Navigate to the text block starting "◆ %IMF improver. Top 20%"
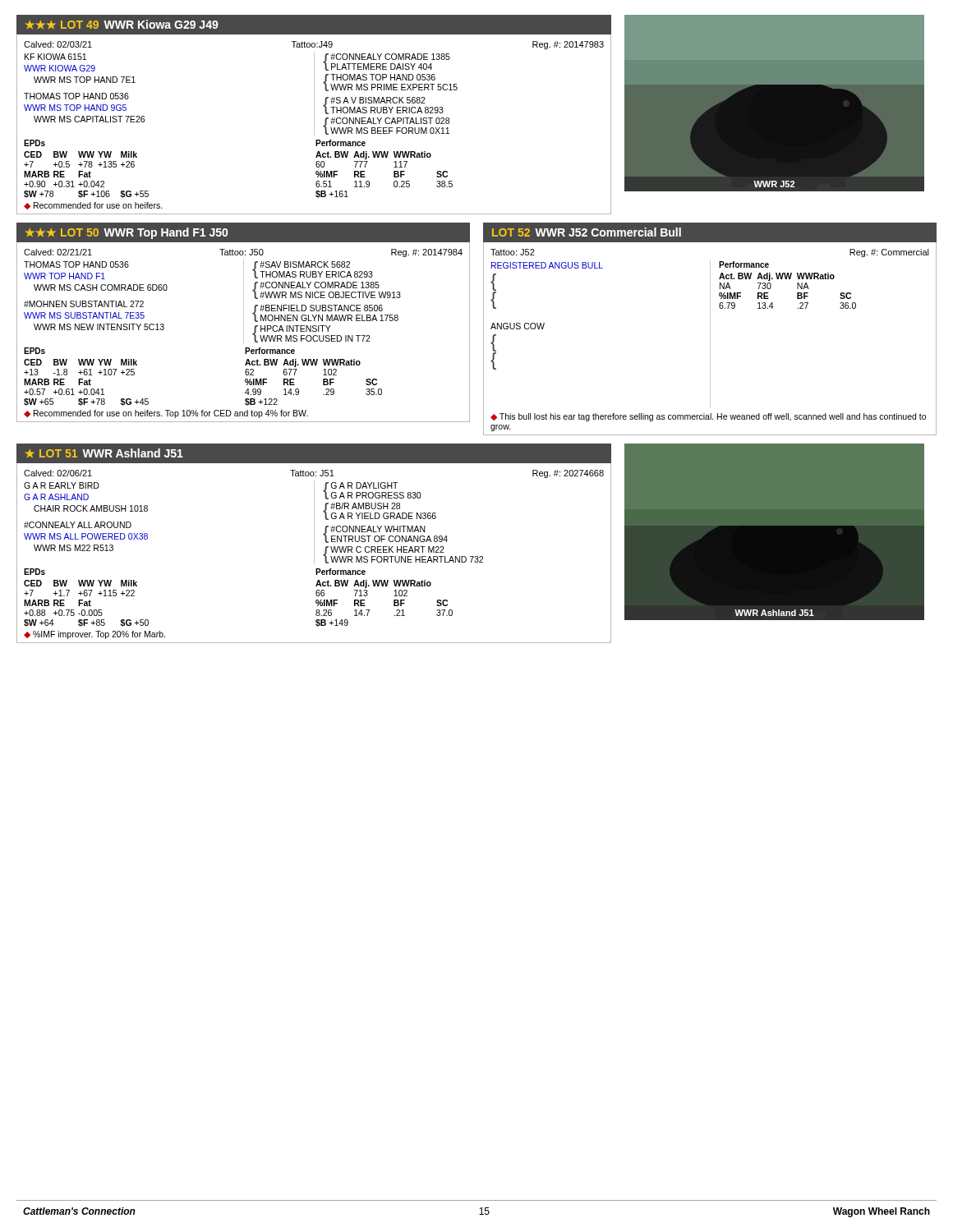Screen dimensions: 1232x953 point(95,634)
